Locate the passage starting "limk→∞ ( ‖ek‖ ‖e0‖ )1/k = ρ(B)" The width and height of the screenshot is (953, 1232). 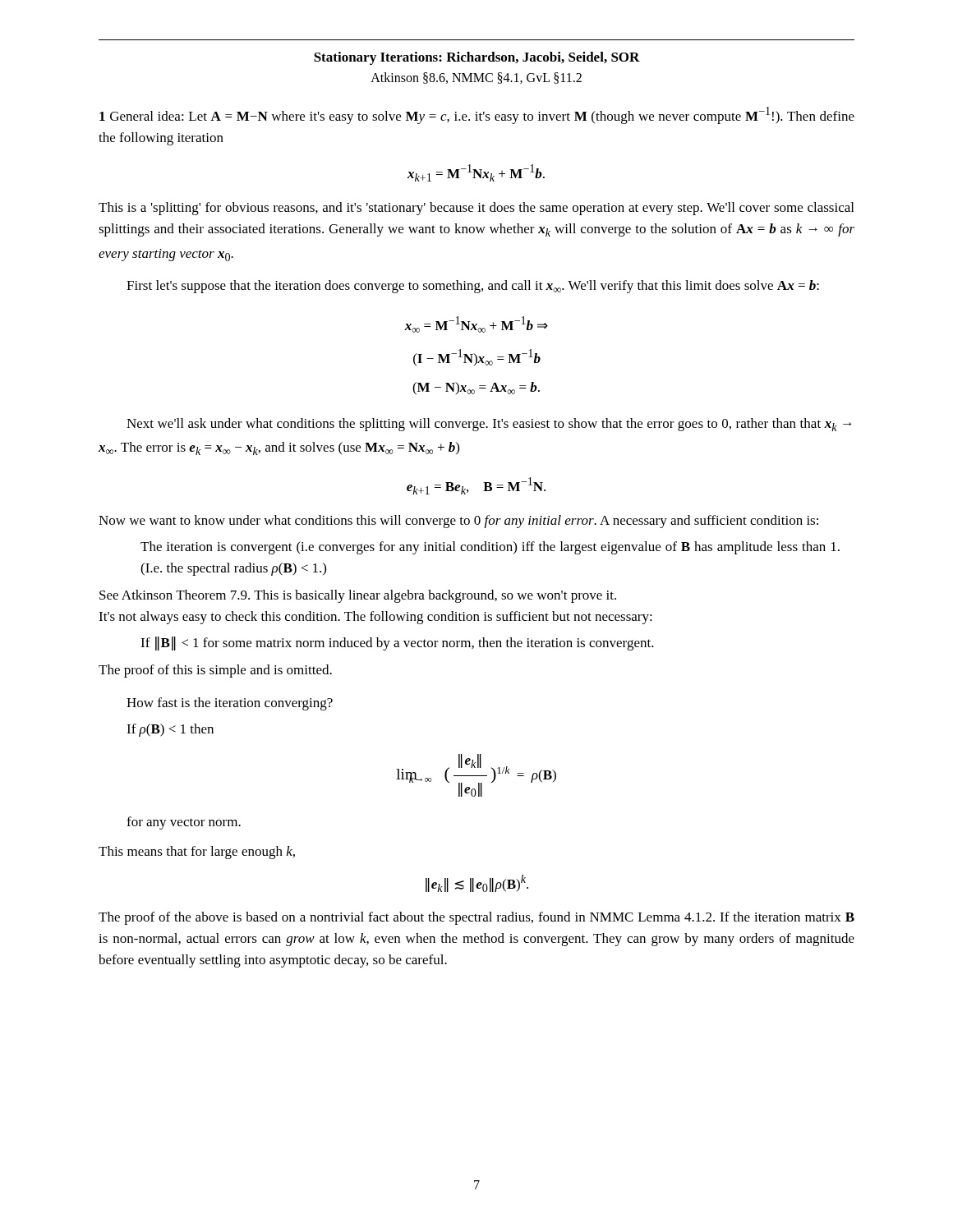[476, 776]
